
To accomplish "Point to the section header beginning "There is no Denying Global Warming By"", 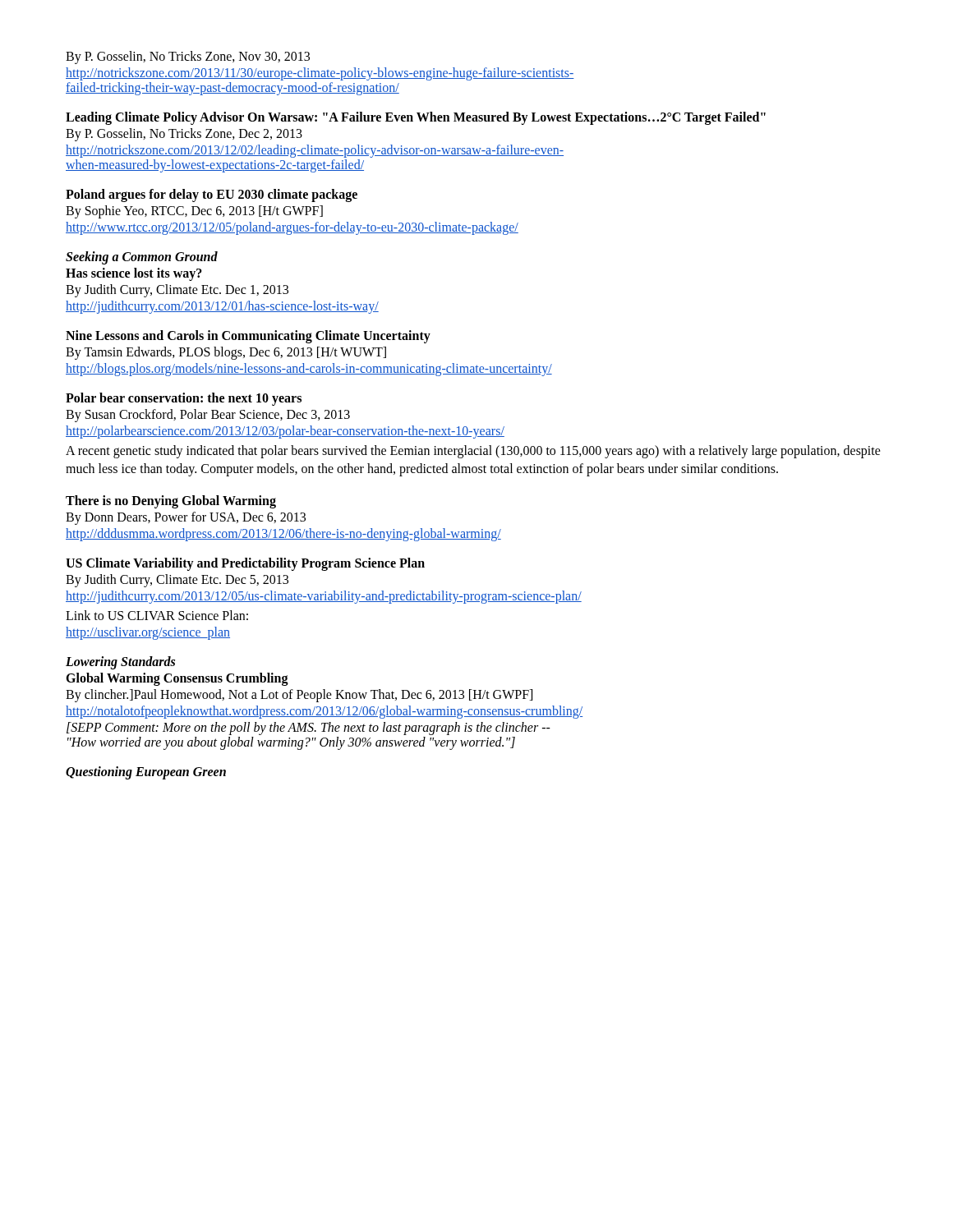I will coord(171,502).
